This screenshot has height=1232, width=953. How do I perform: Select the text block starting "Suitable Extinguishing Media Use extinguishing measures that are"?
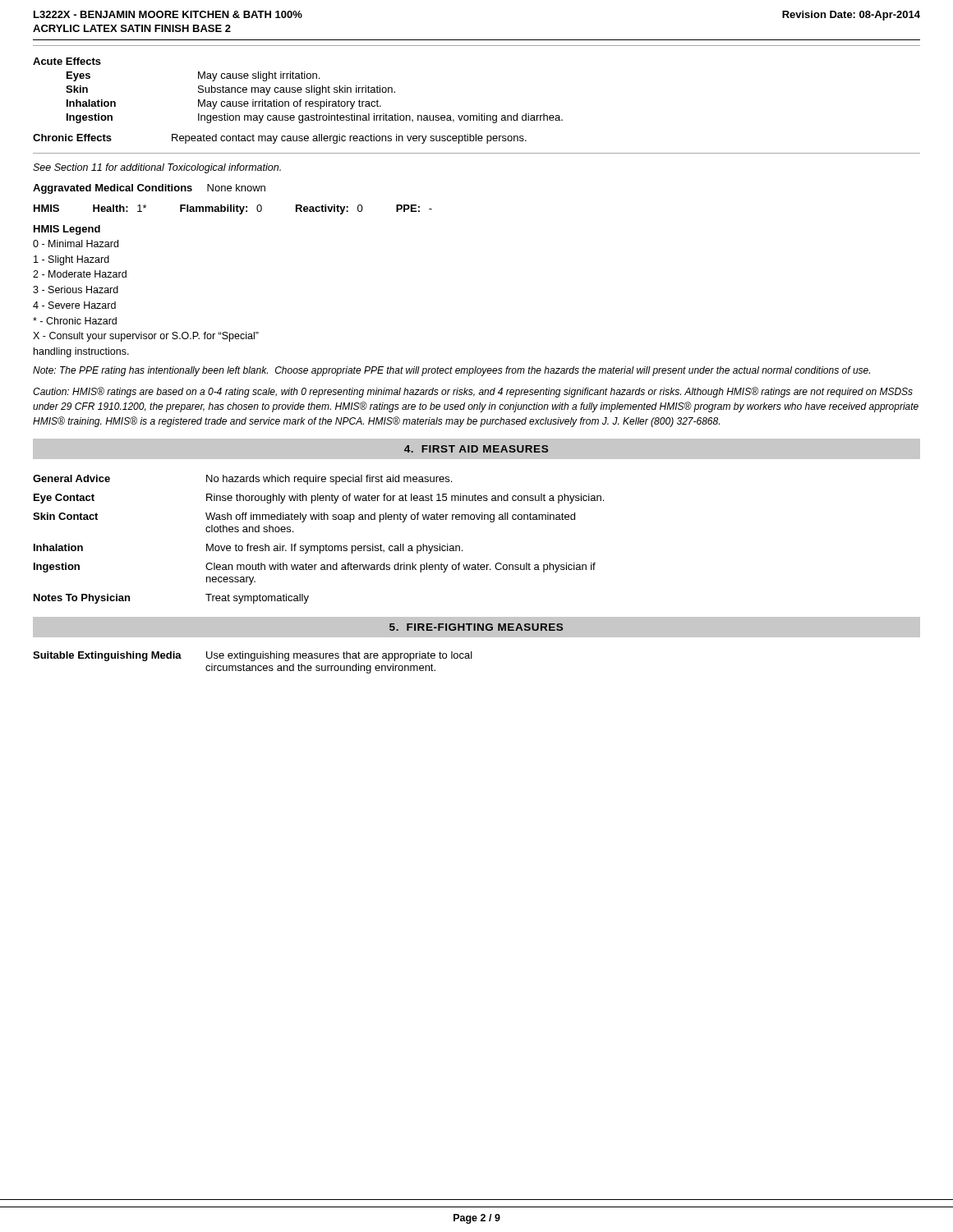pyautogui.click(x=476, y=661)
